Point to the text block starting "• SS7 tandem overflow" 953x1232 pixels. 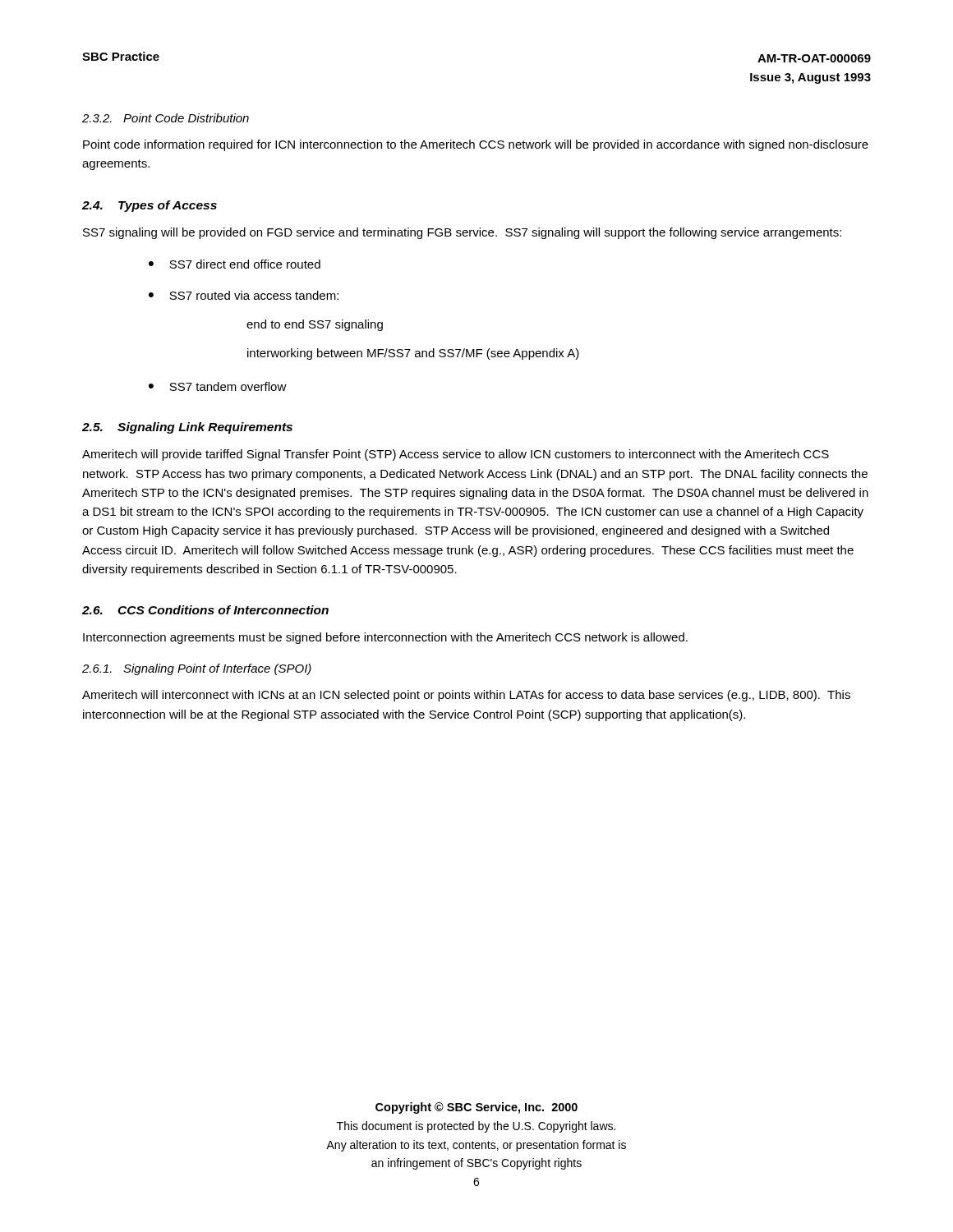[x=217, y=387]
